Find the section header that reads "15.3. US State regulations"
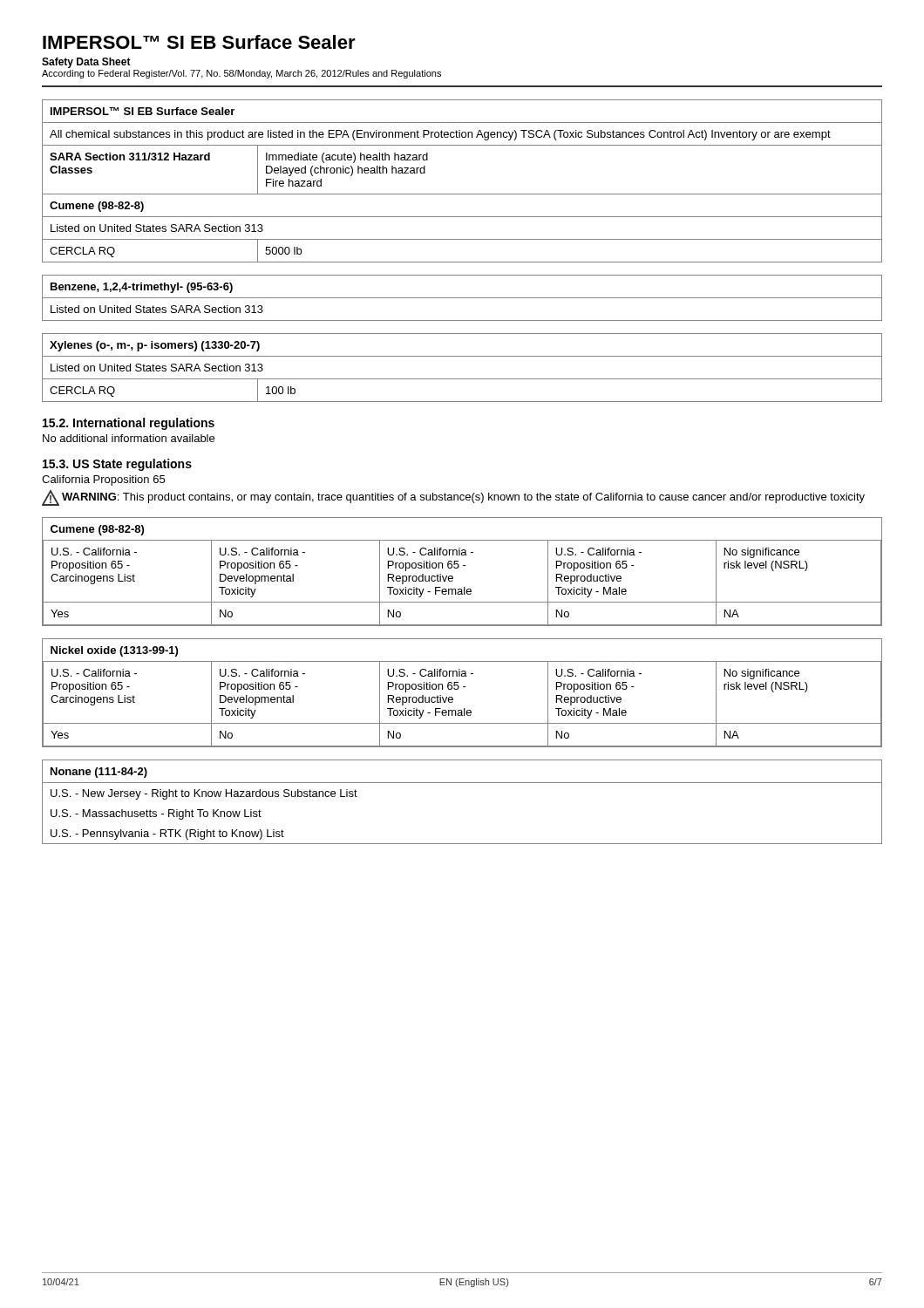 (117, 464)
